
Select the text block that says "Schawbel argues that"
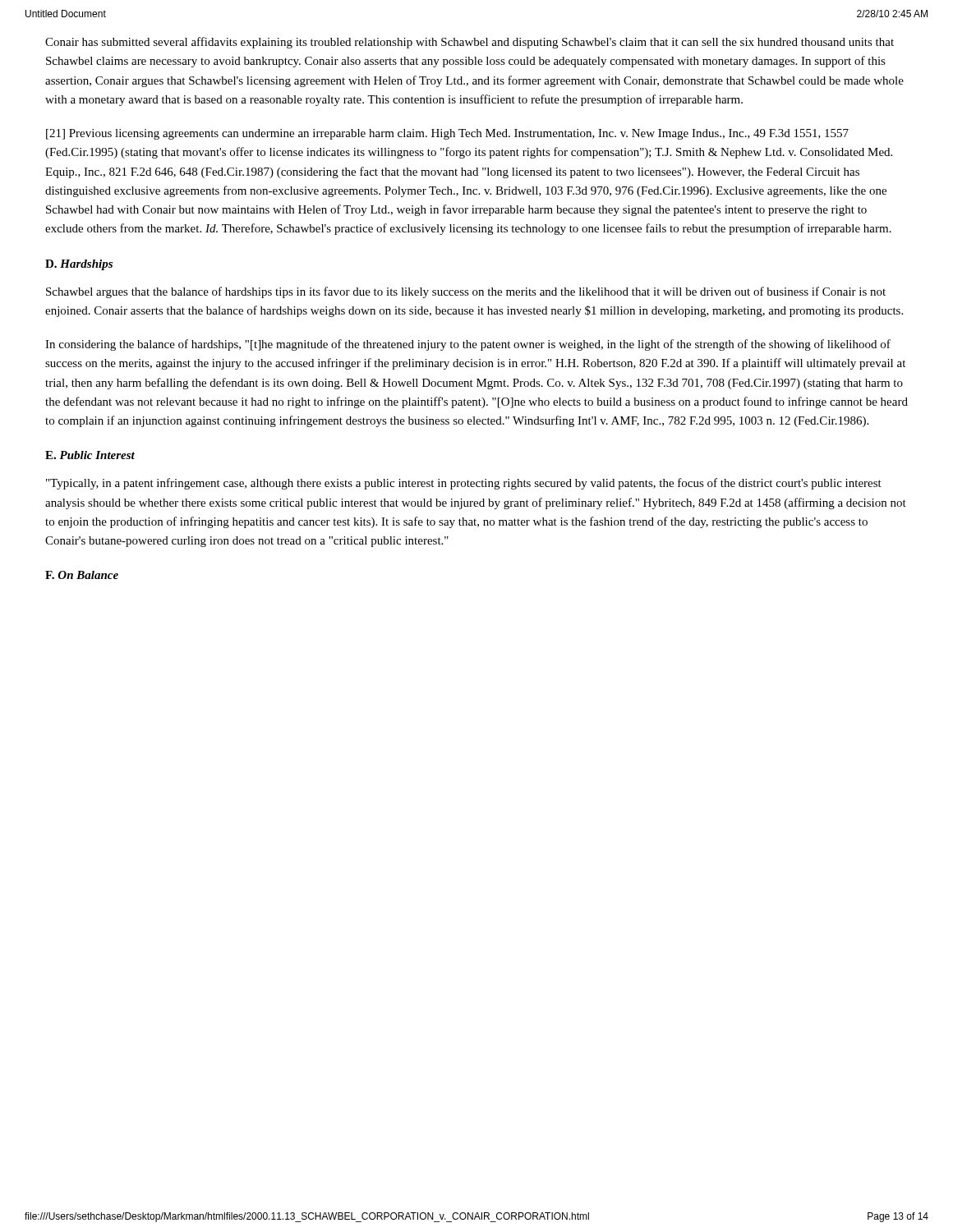pos(475,301)
